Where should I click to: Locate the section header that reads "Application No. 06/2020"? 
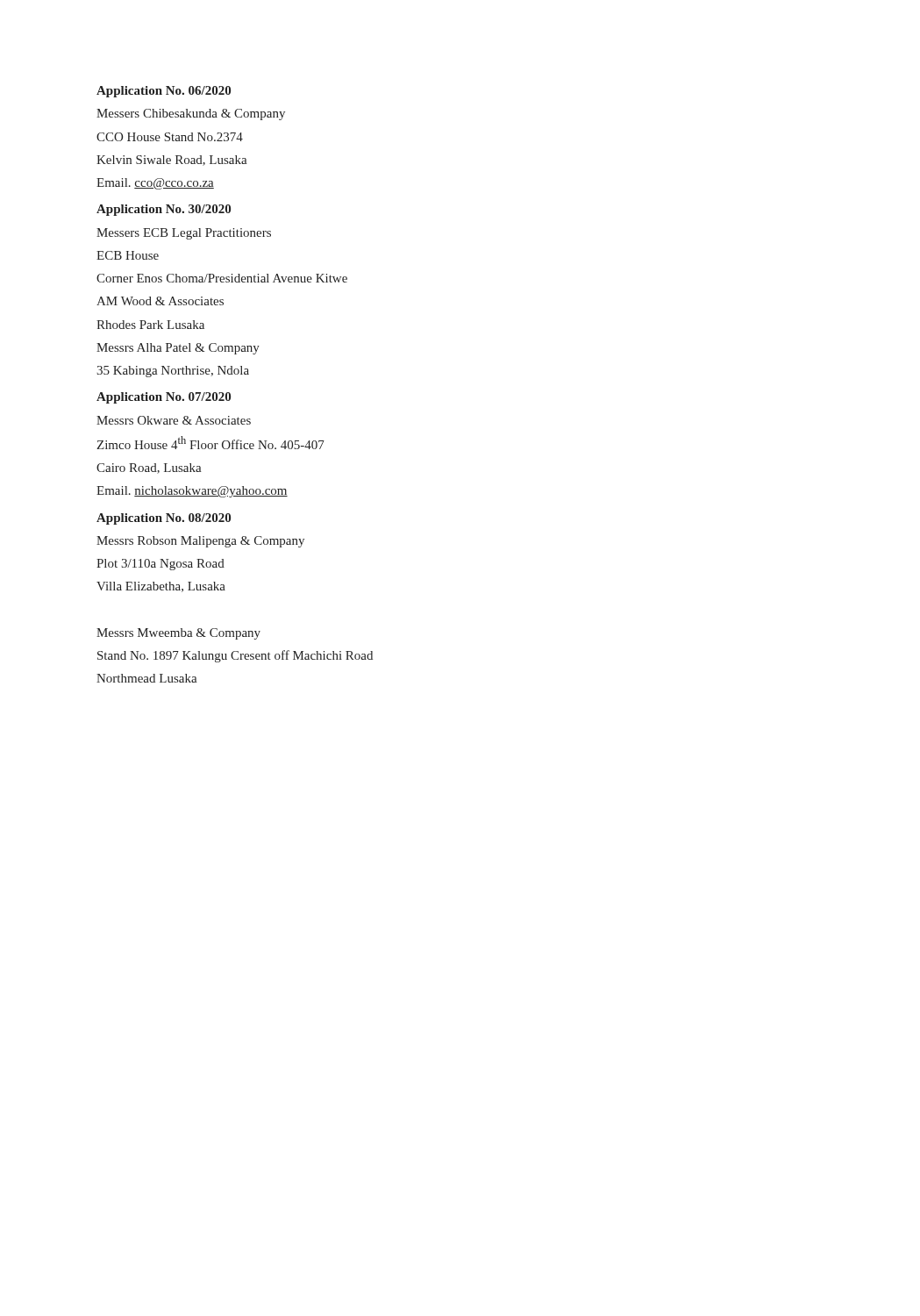[164, 90]
